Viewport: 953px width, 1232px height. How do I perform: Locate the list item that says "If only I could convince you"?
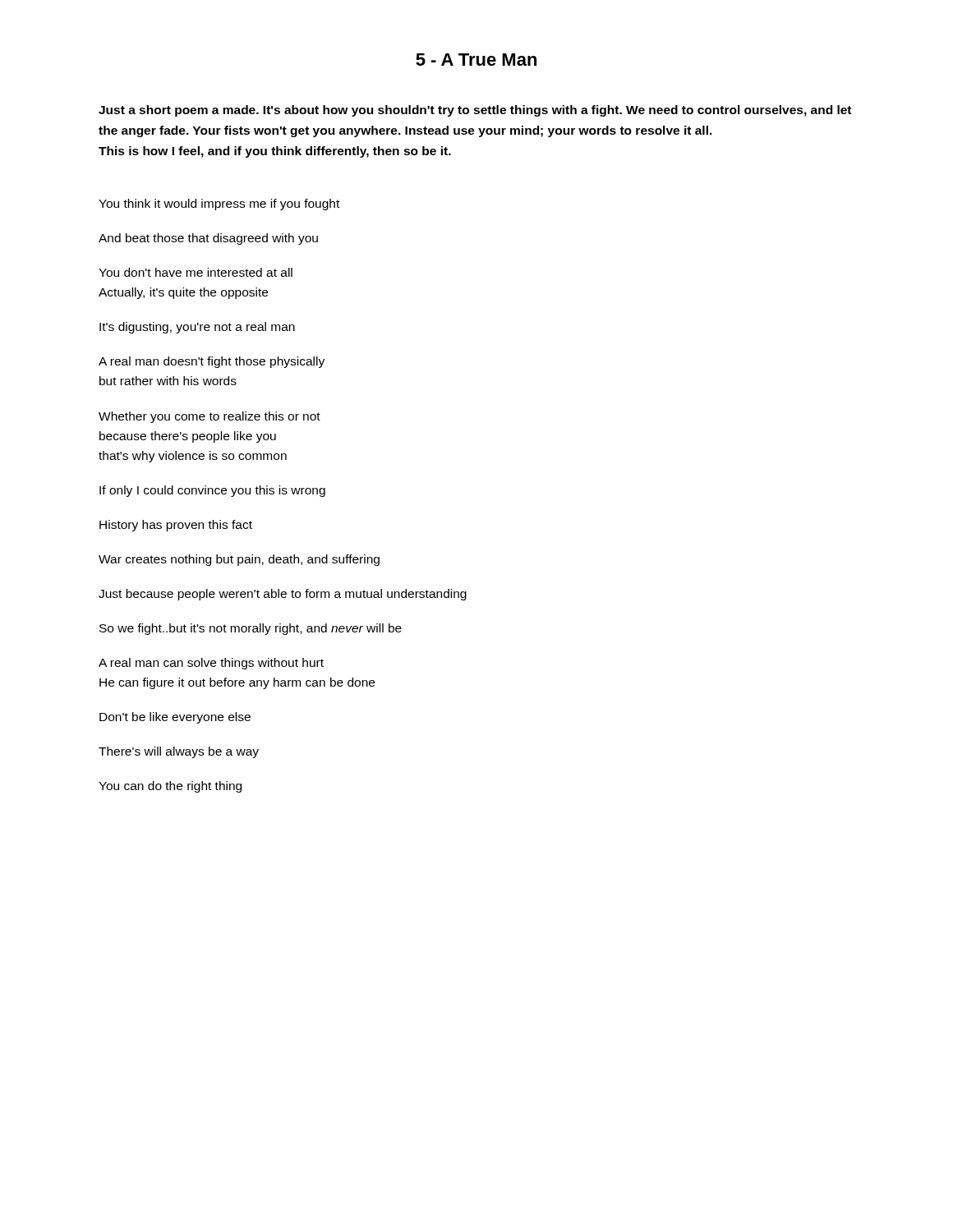(212, 491)
